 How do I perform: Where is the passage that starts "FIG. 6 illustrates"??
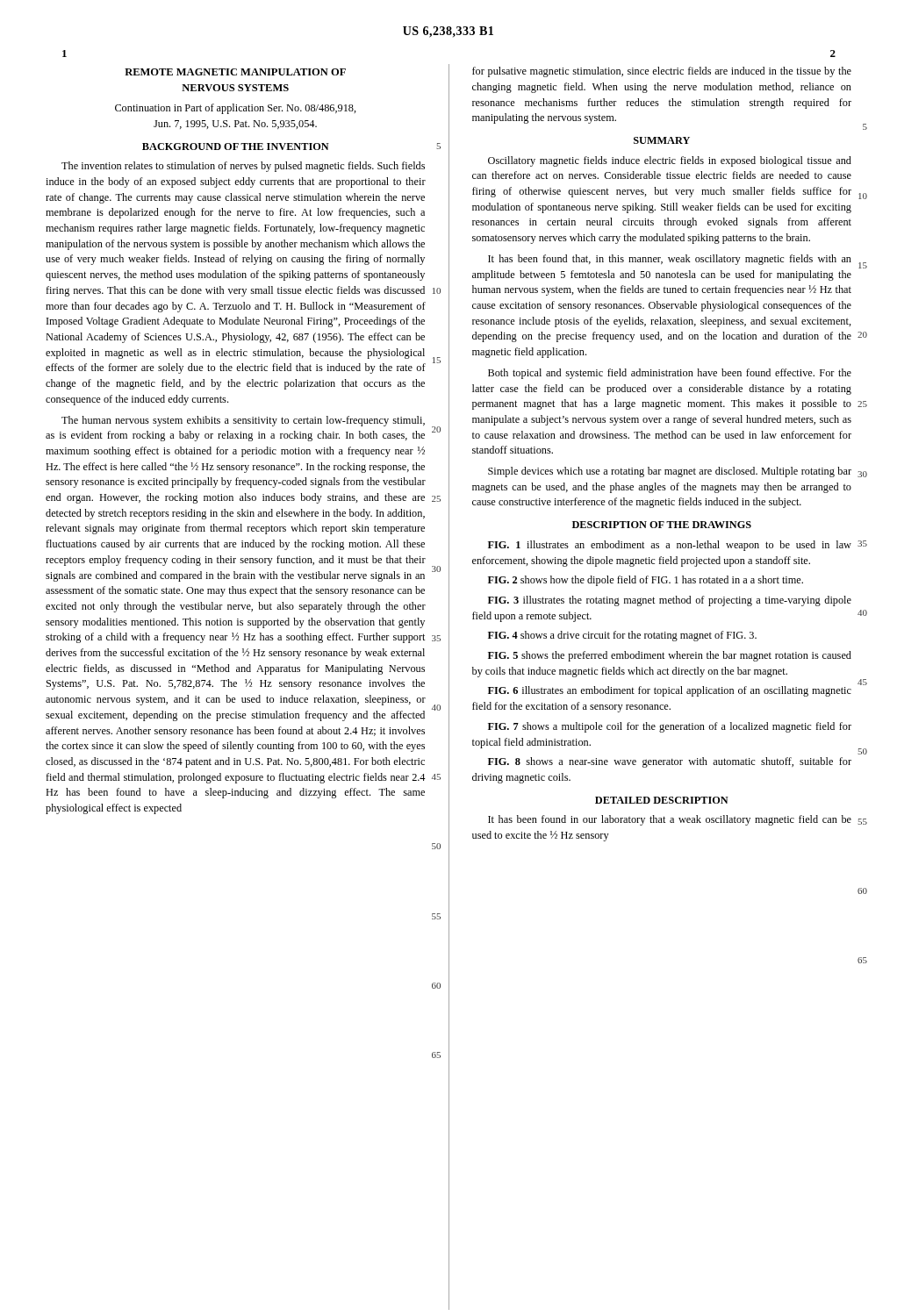[662, 699]
